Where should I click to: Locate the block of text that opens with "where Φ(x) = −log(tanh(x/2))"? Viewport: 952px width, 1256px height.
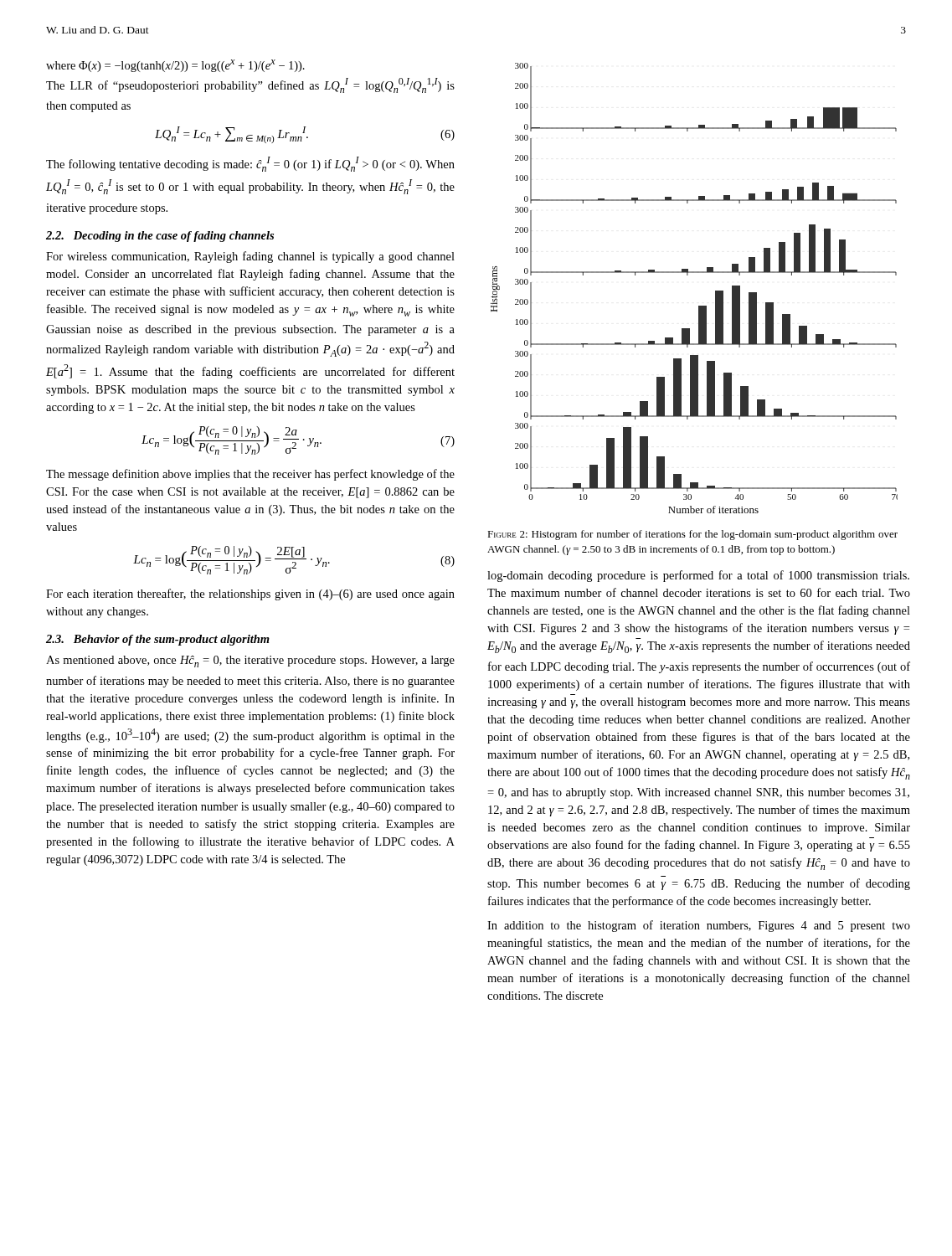pos(250,84)
